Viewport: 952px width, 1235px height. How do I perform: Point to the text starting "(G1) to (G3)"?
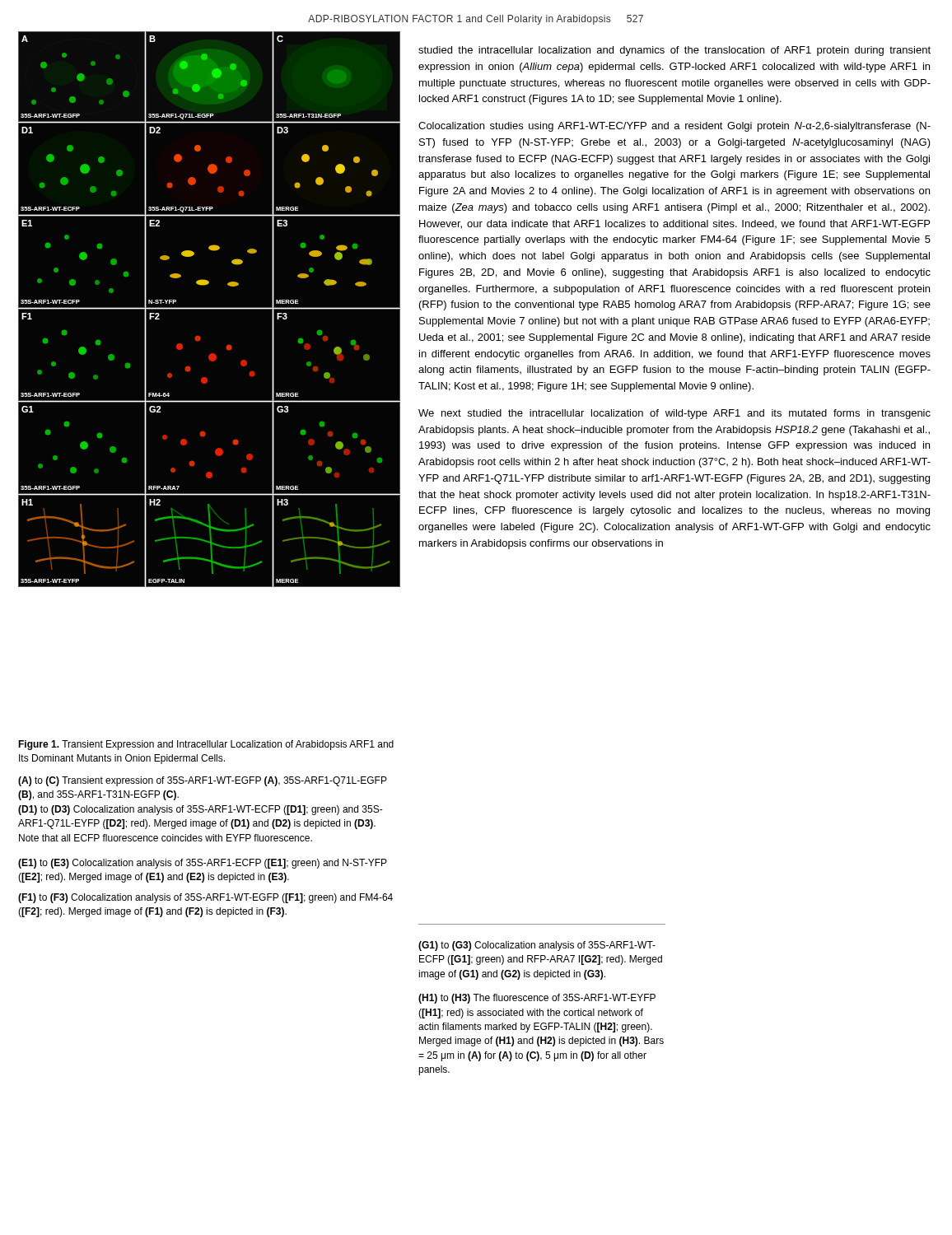click(x=542, y=1008)
